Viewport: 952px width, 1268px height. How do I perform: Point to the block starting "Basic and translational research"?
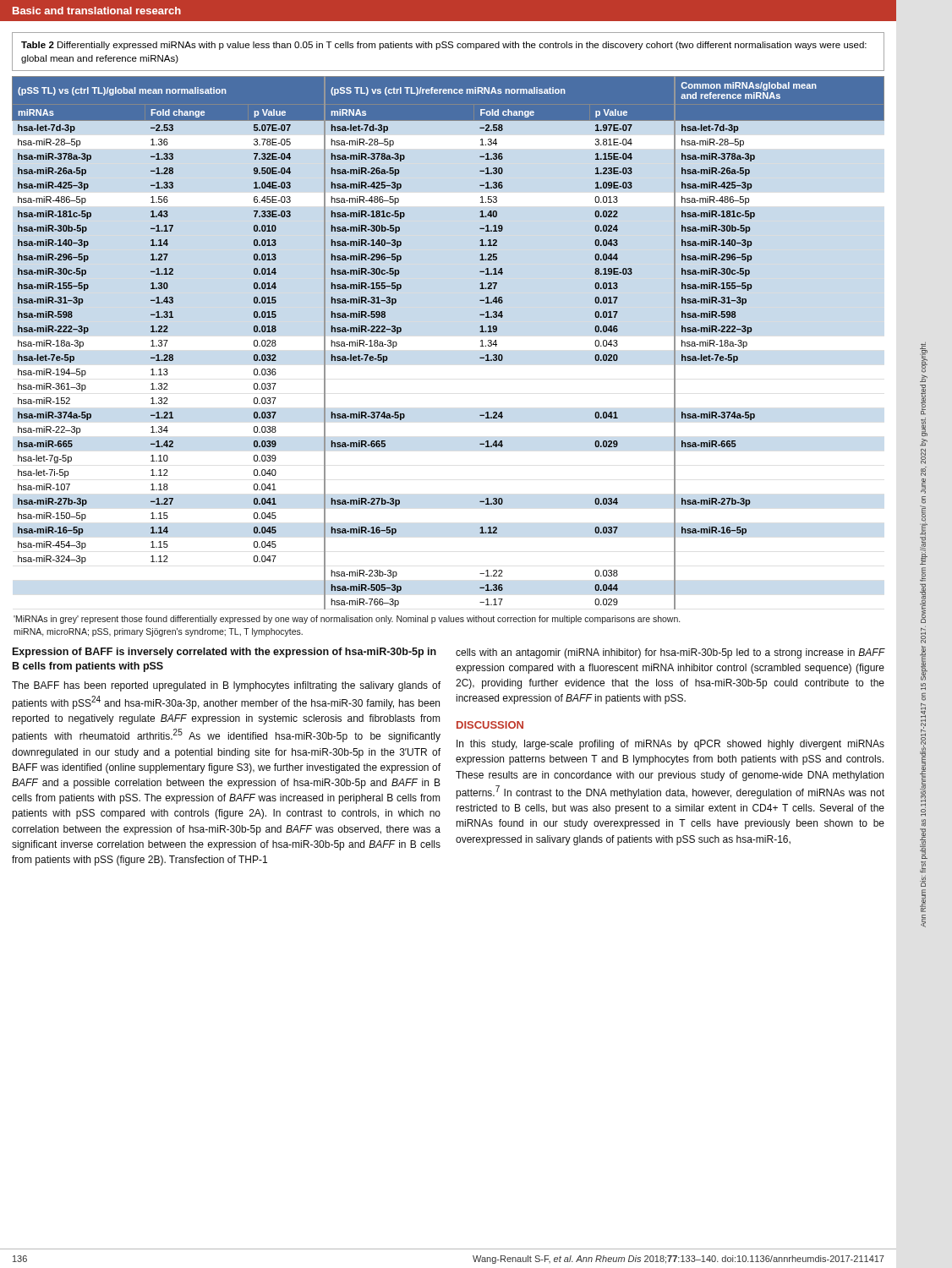pos(96,11)
